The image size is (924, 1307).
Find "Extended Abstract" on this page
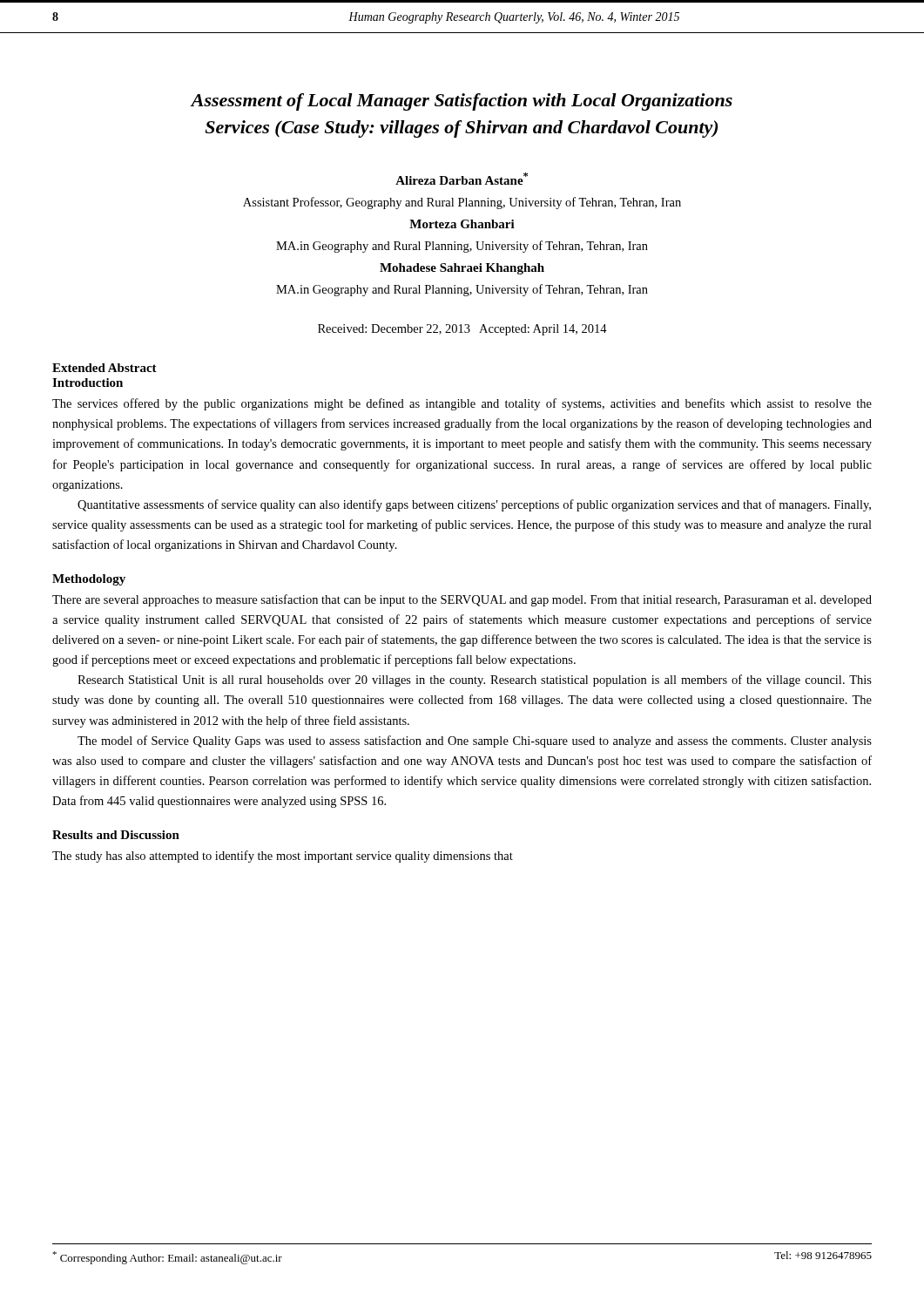(x=104, y=368)
